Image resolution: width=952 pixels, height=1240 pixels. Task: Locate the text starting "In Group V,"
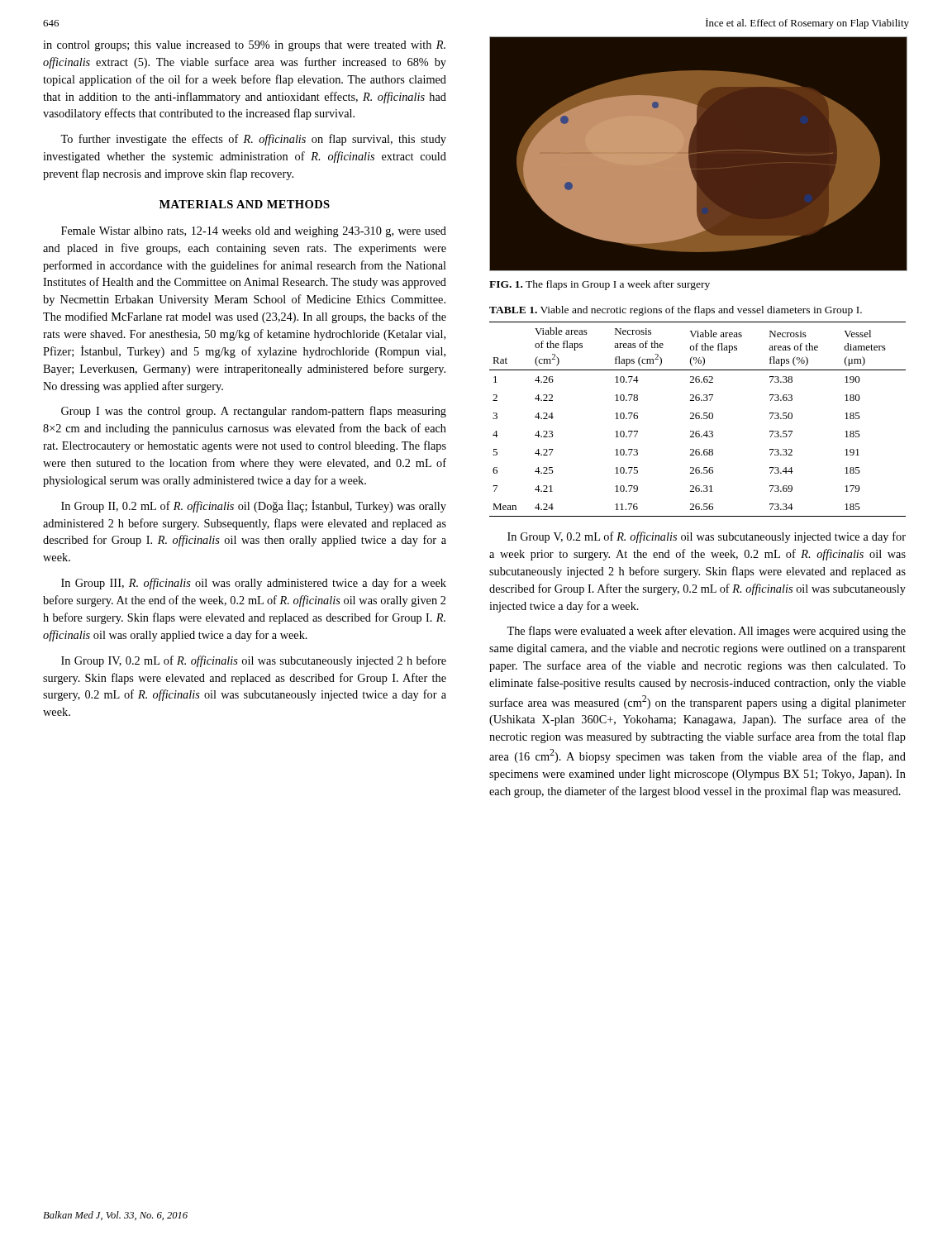697,571
